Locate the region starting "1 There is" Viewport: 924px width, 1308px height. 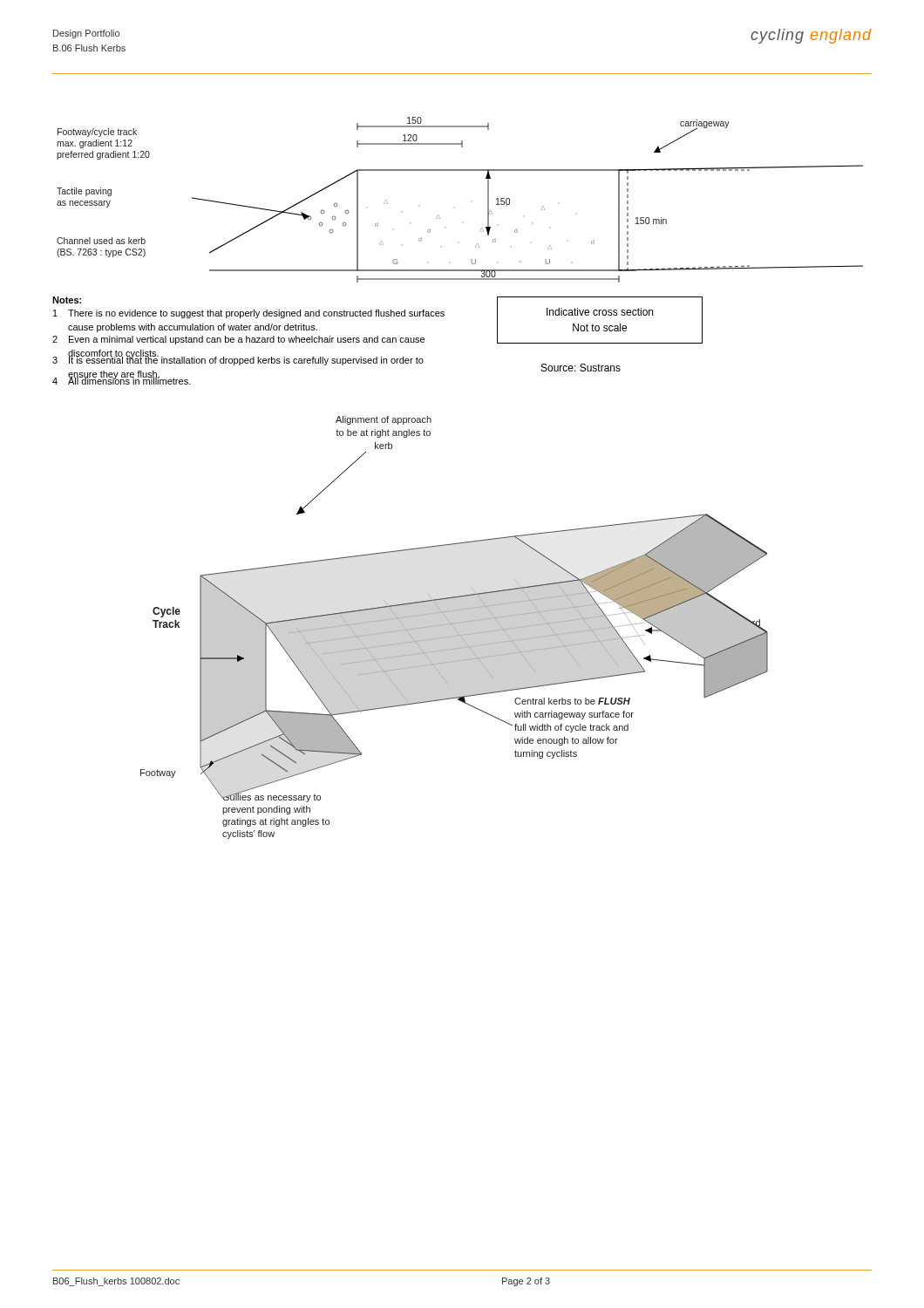pyautogui.click(x=253, y=321)
